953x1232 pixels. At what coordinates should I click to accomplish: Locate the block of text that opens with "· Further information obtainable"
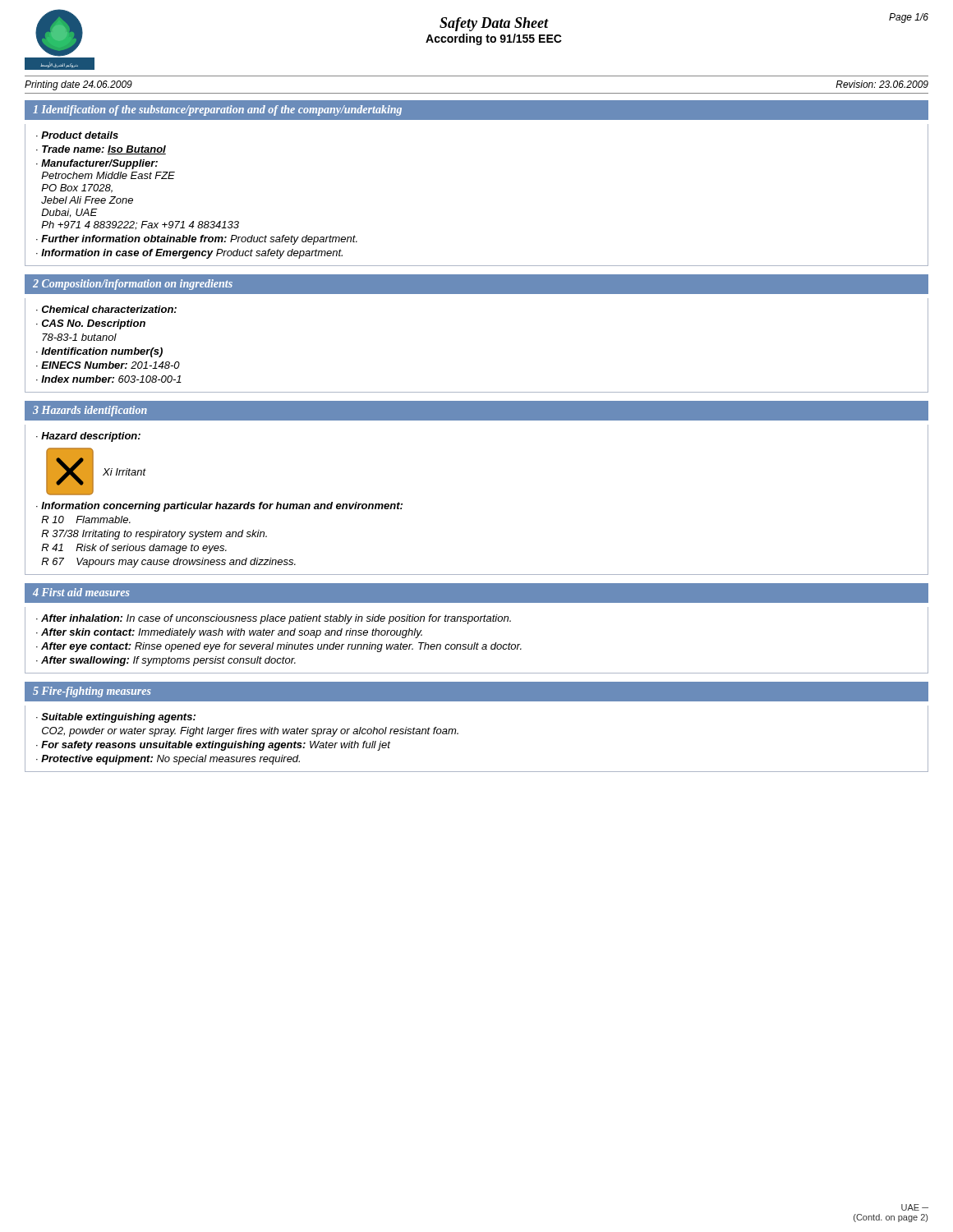point(197,239)
